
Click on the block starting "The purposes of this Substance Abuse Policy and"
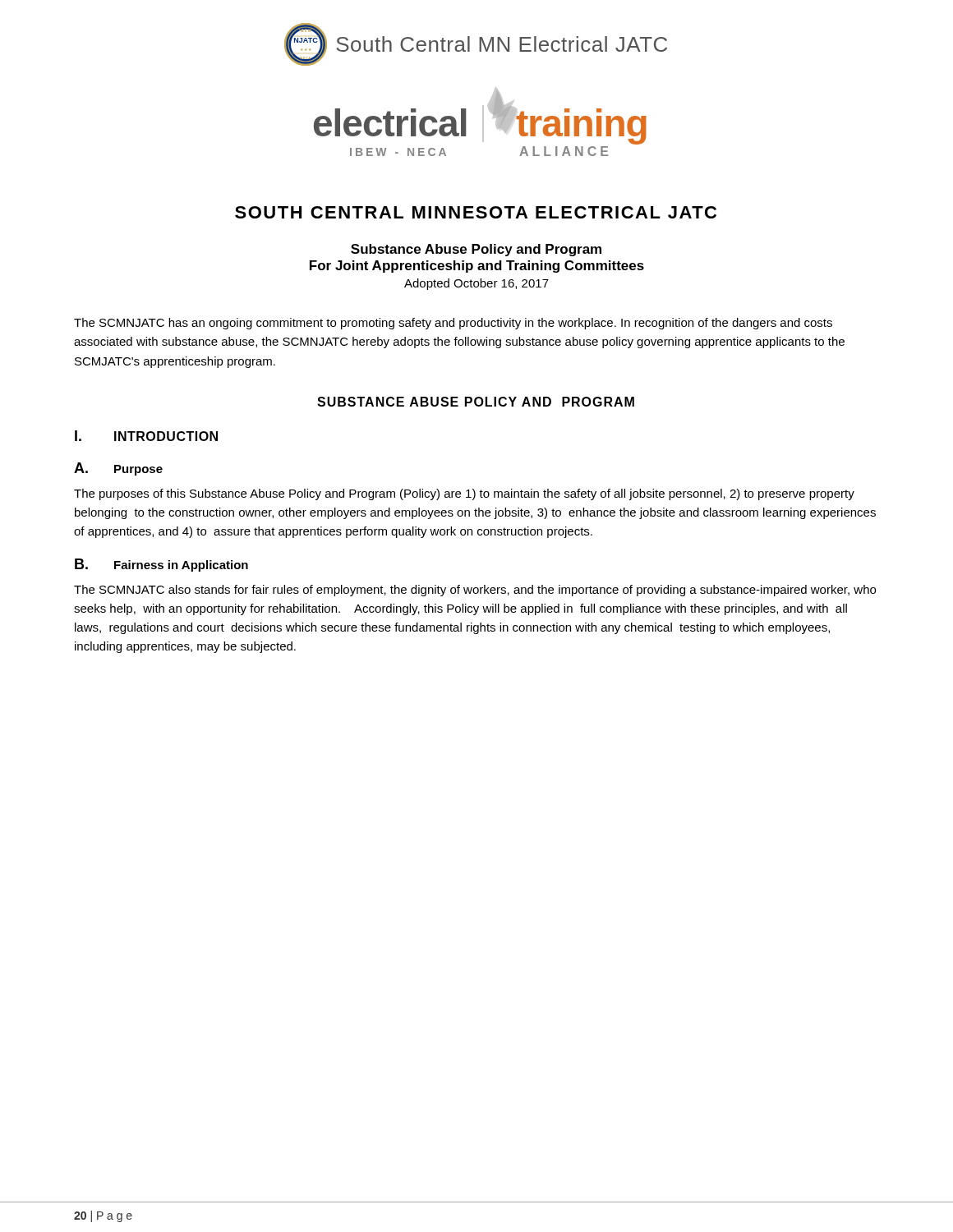pyautogui.click(x=475, y=512)
